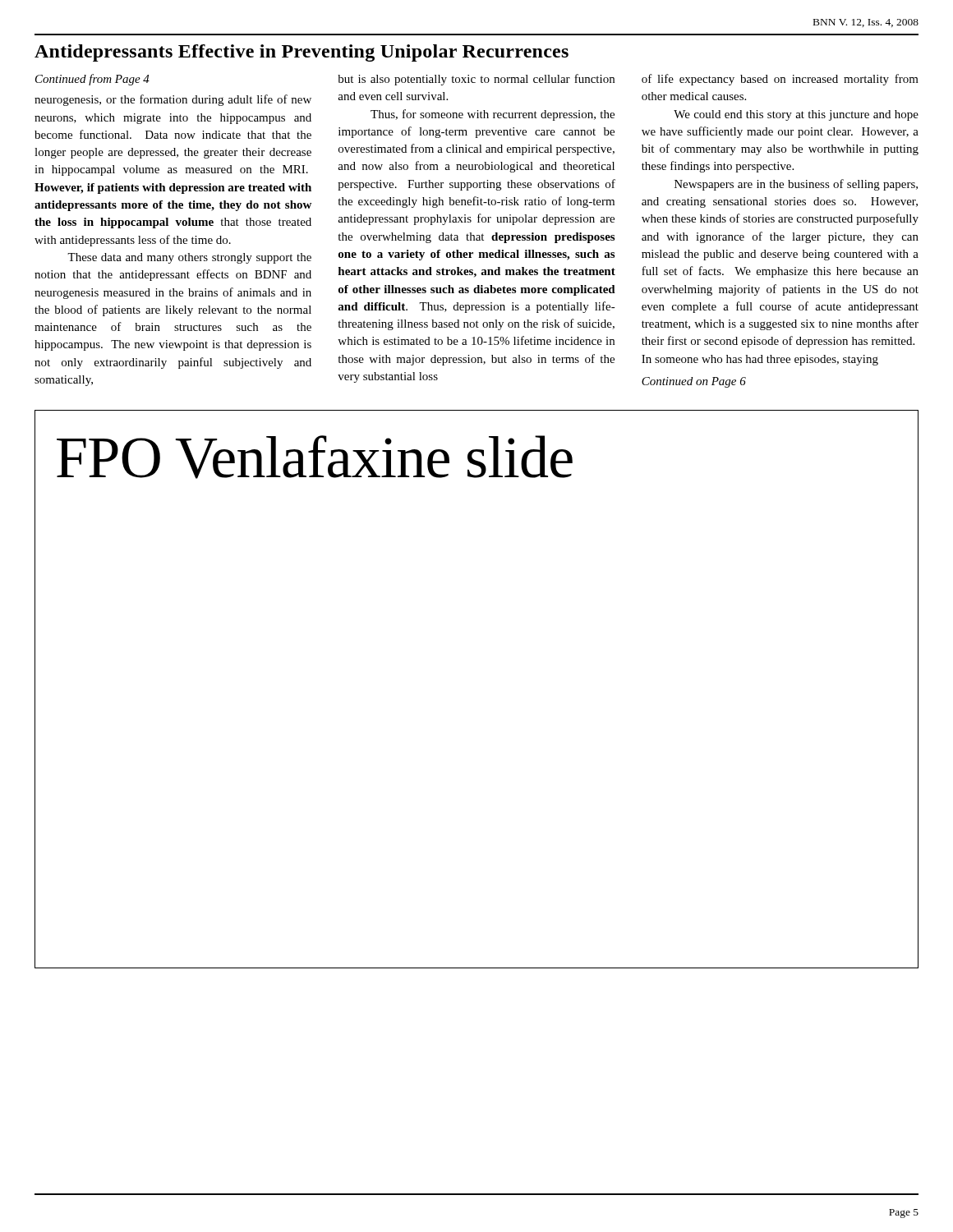The width and height of the screenshot is (953, 1232).
Task: Find the text block that says "of life expectancy based on increased mortality from"
Action: [780, 231]
